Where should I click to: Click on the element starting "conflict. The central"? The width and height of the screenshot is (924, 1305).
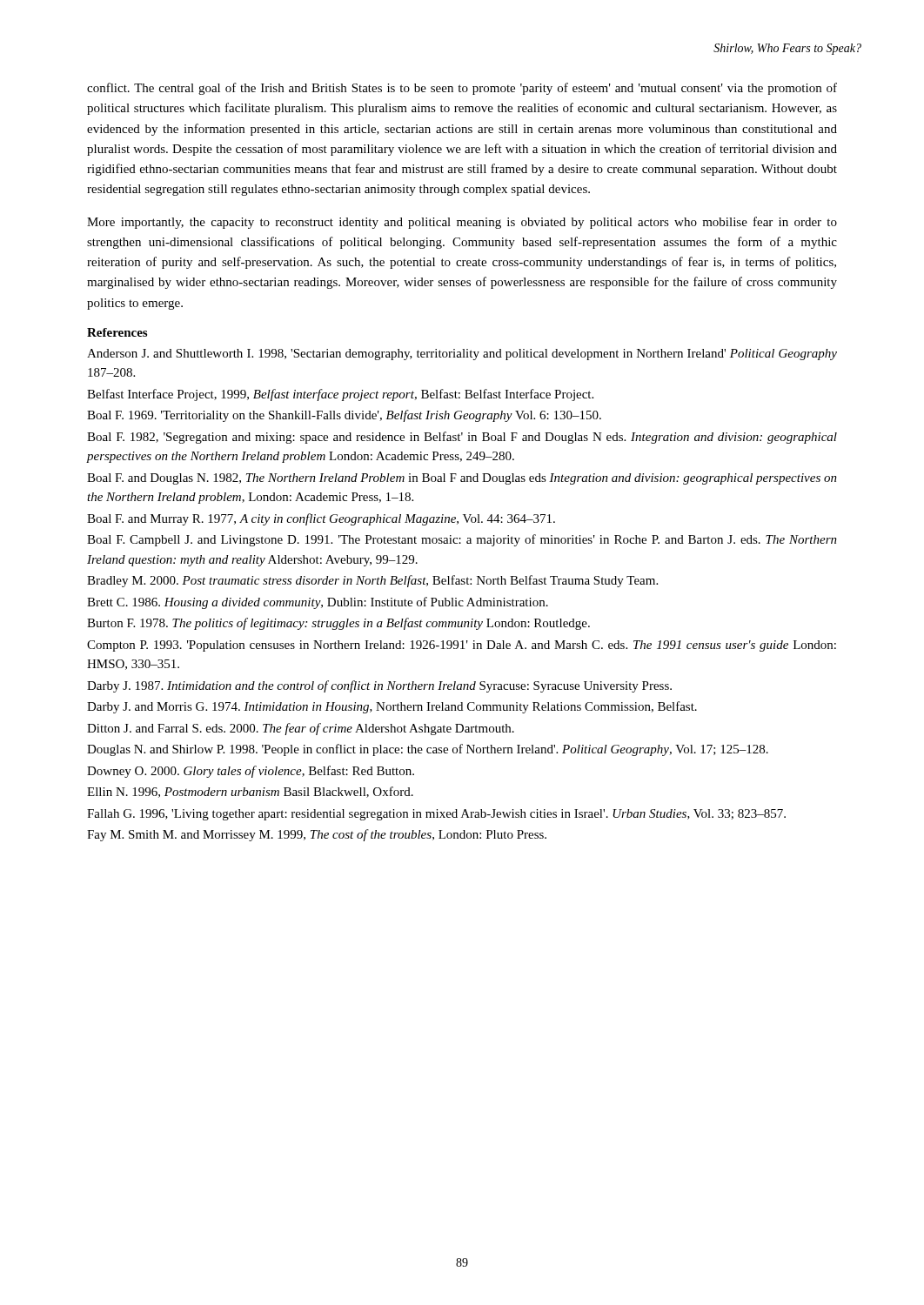[x=462, y=138]
